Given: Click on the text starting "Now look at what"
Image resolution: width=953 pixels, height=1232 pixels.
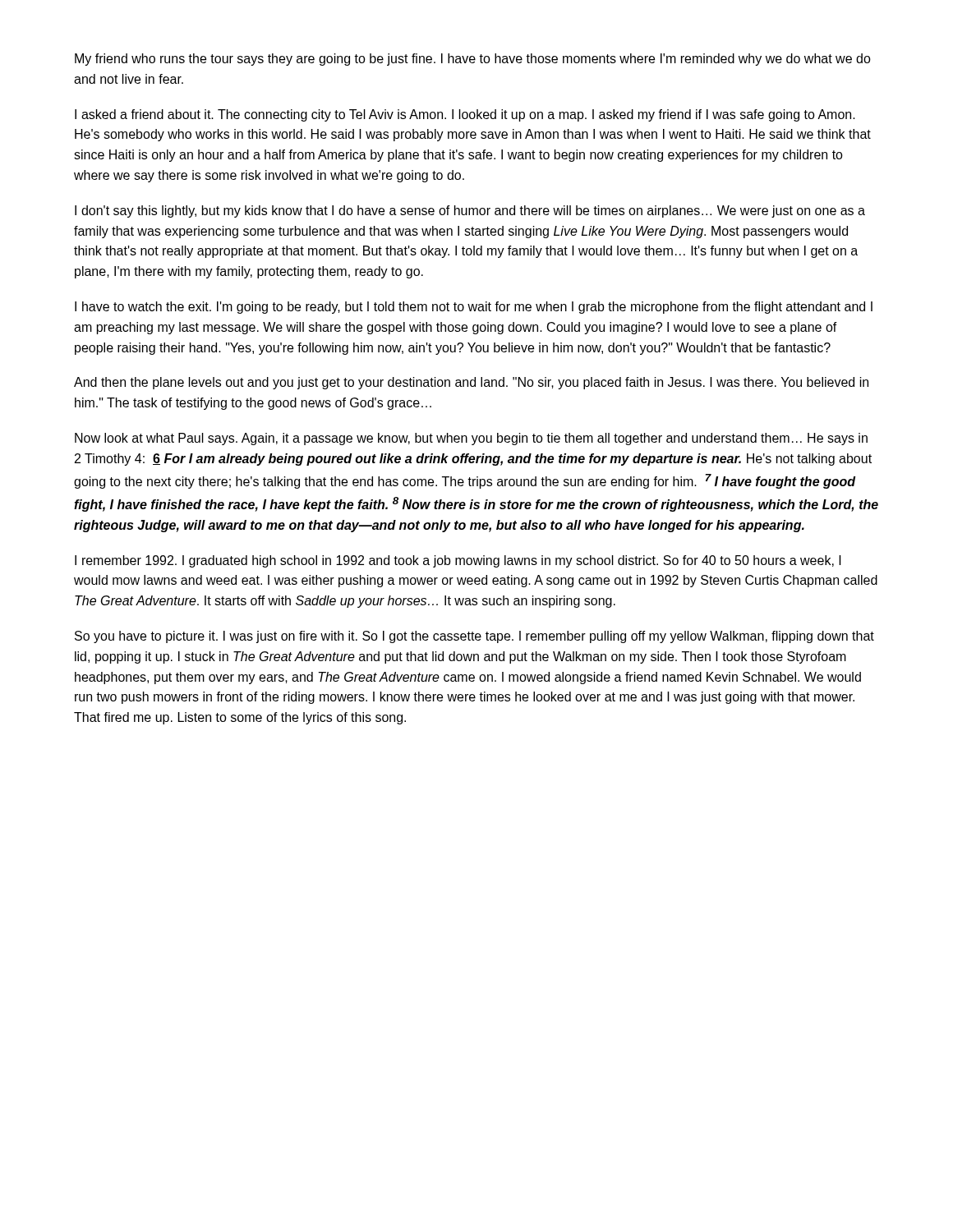Looking at the screenshot, I should tap(476, 482).
